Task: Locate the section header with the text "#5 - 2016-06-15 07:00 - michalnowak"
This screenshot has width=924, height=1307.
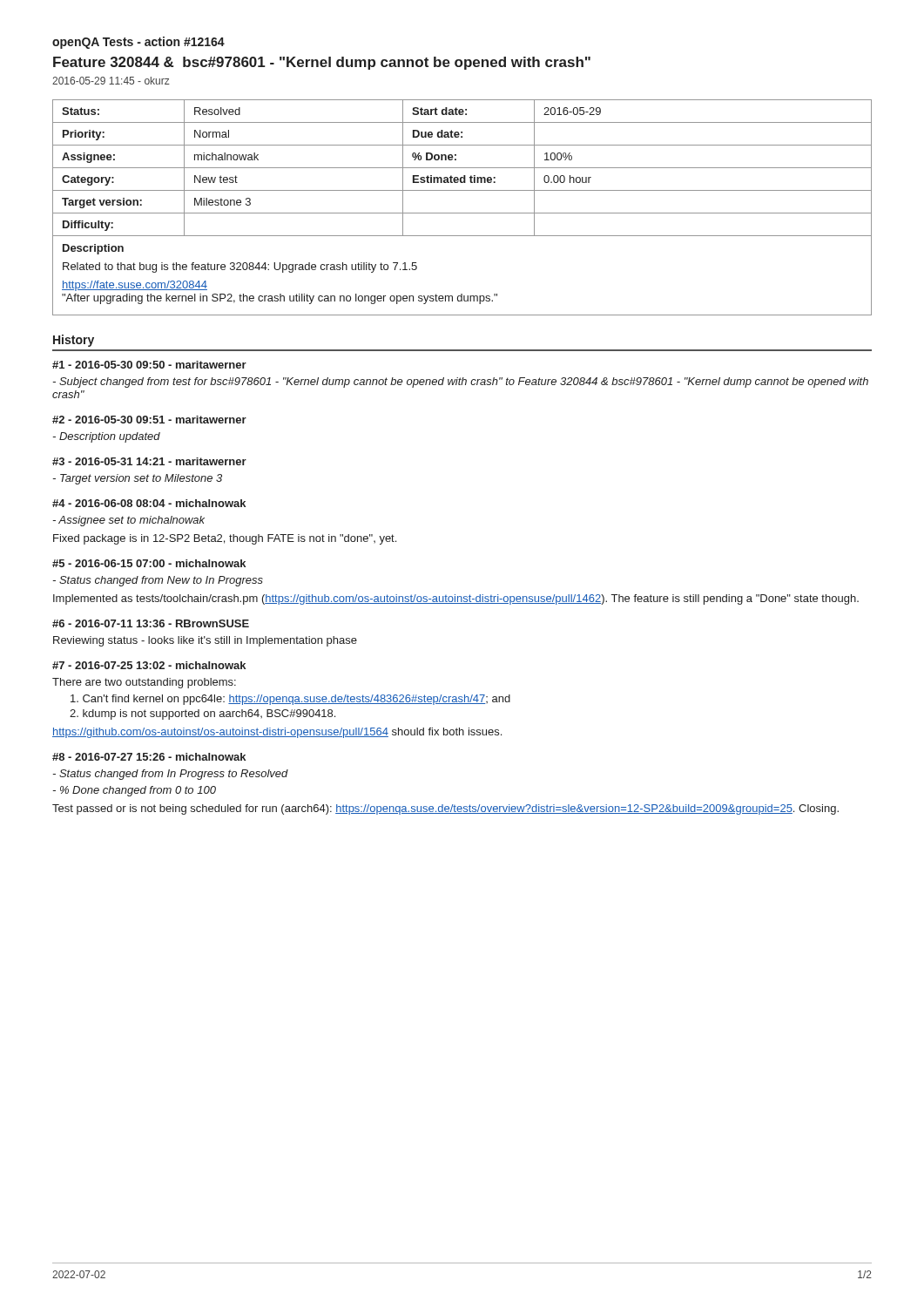Action: (149, 563)
